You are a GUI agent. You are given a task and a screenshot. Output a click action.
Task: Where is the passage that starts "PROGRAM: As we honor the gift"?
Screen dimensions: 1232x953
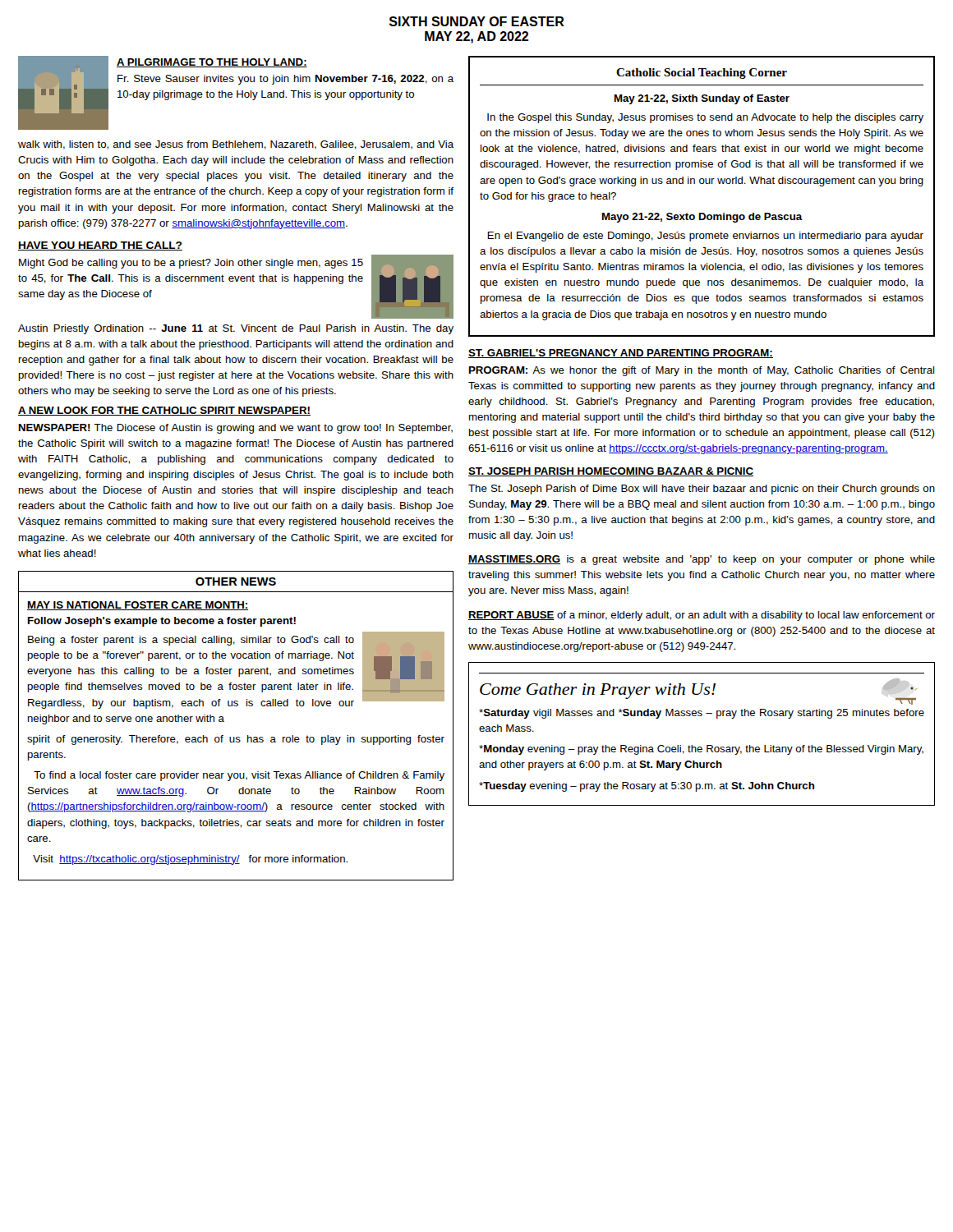point(702,409)
